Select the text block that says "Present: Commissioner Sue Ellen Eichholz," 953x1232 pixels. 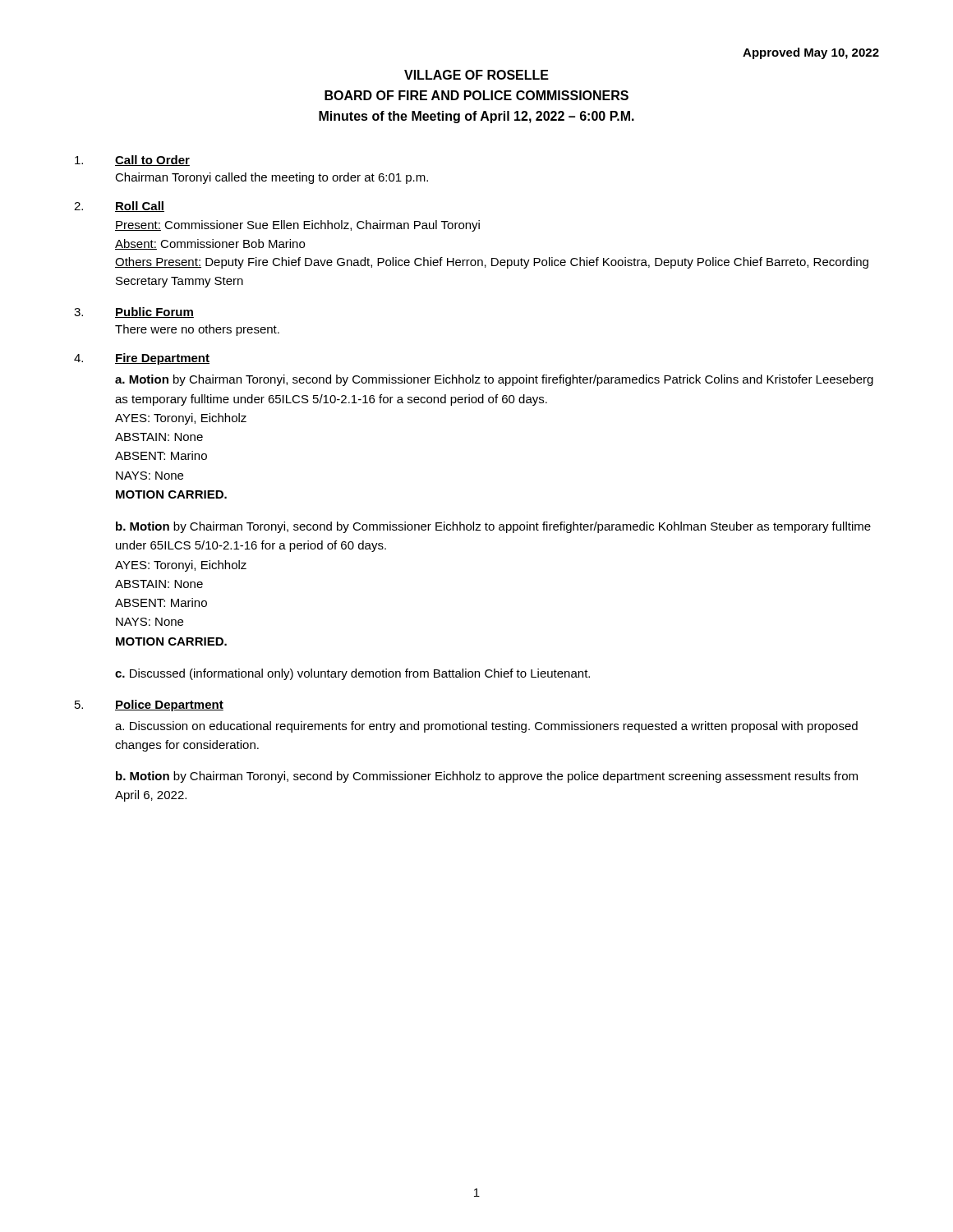(x=492, y=253)
